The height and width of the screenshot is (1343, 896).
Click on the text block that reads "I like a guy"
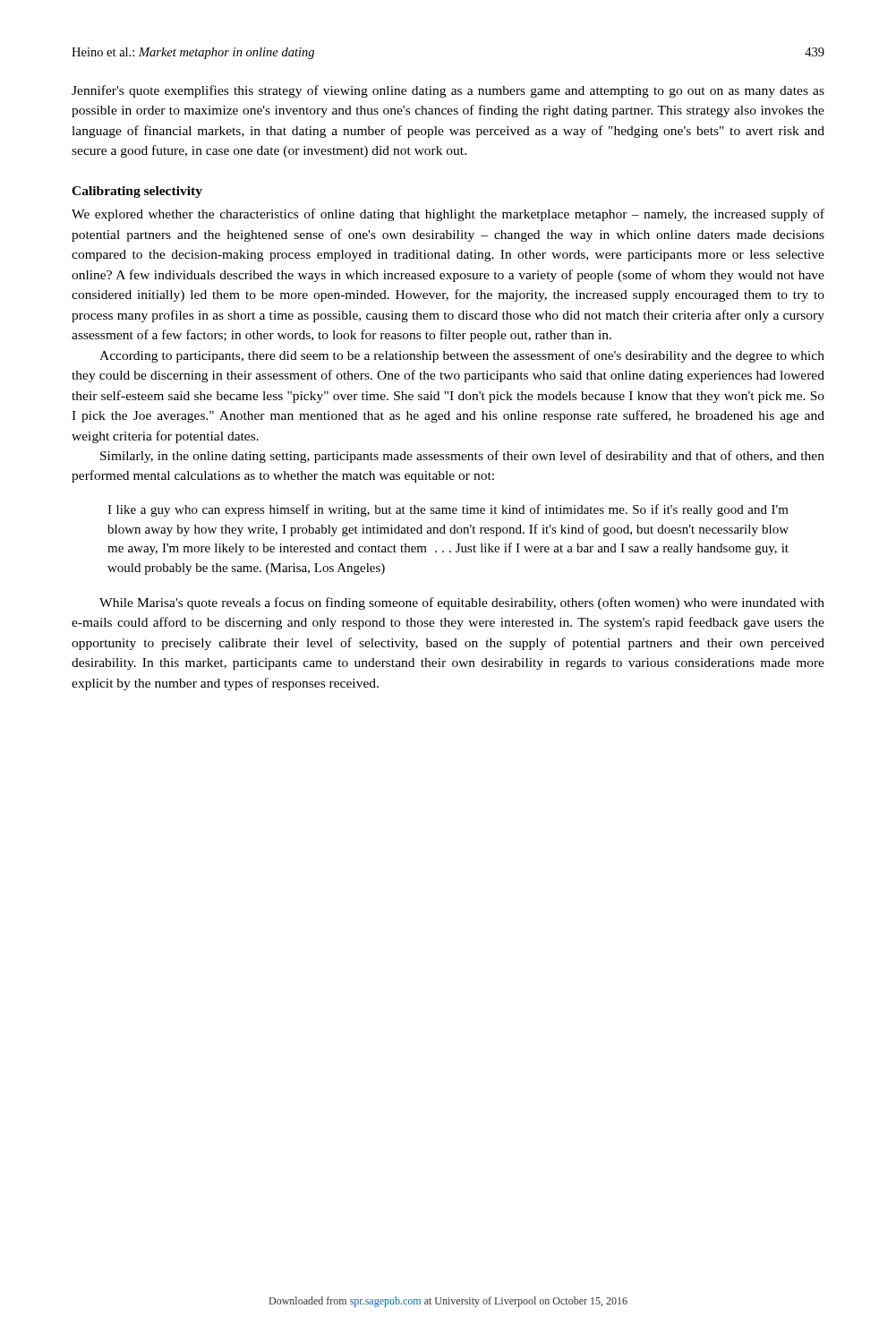[x=448, y=539]
